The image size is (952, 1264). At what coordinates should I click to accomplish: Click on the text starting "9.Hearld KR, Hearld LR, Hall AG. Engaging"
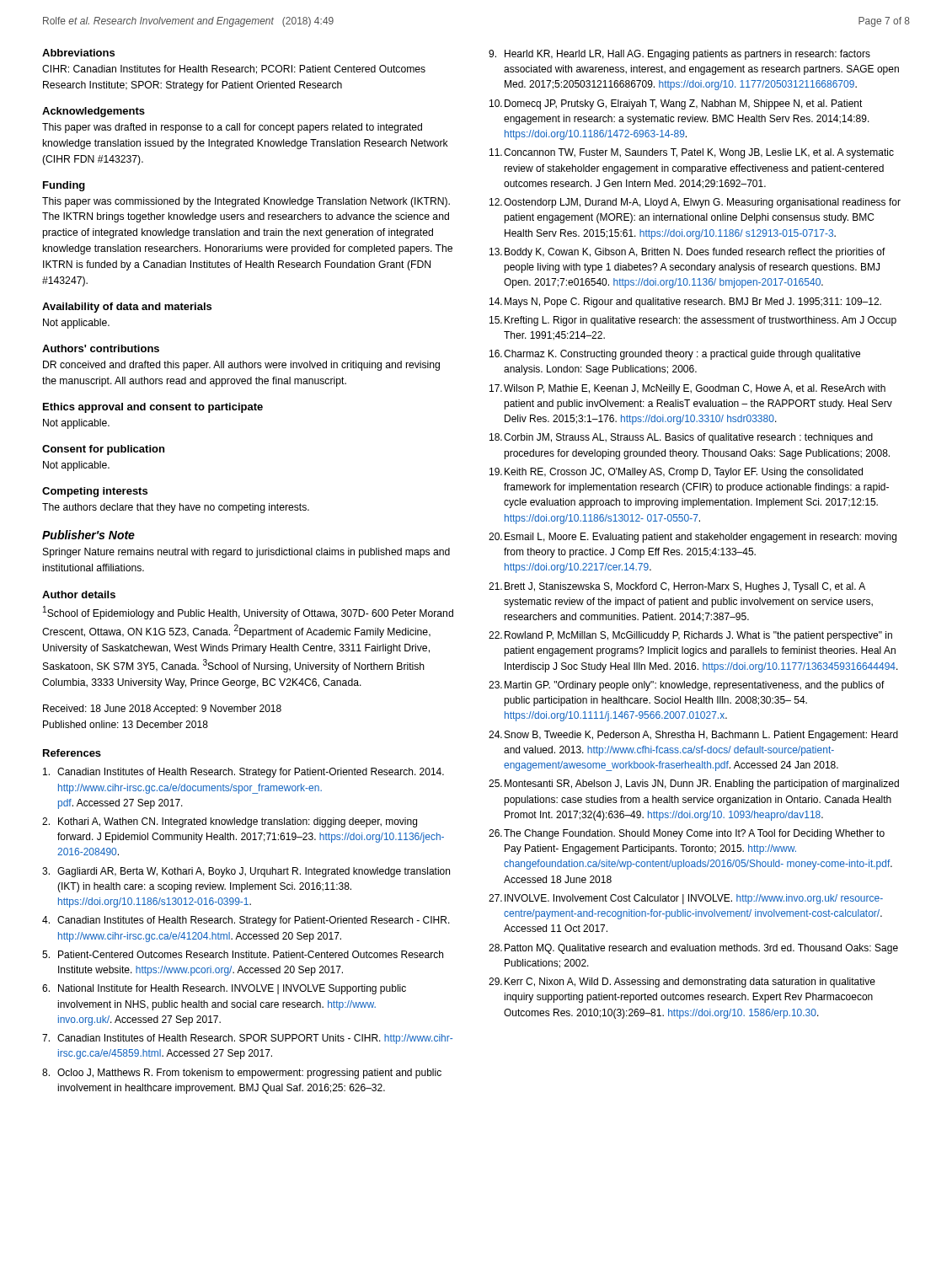695,69
